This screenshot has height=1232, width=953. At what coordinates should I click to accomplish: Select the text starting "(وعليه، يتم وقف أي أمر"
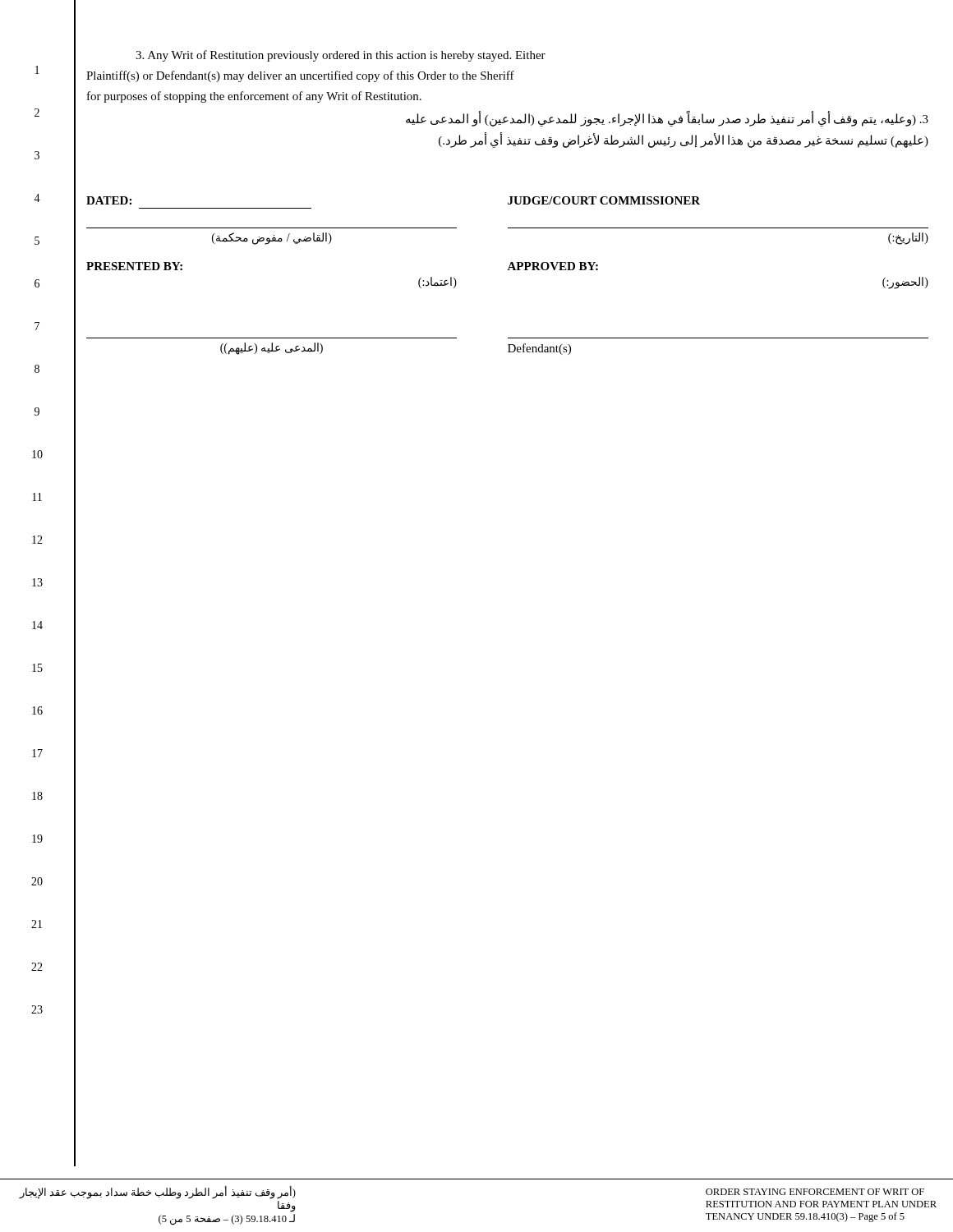click(507, 130)
